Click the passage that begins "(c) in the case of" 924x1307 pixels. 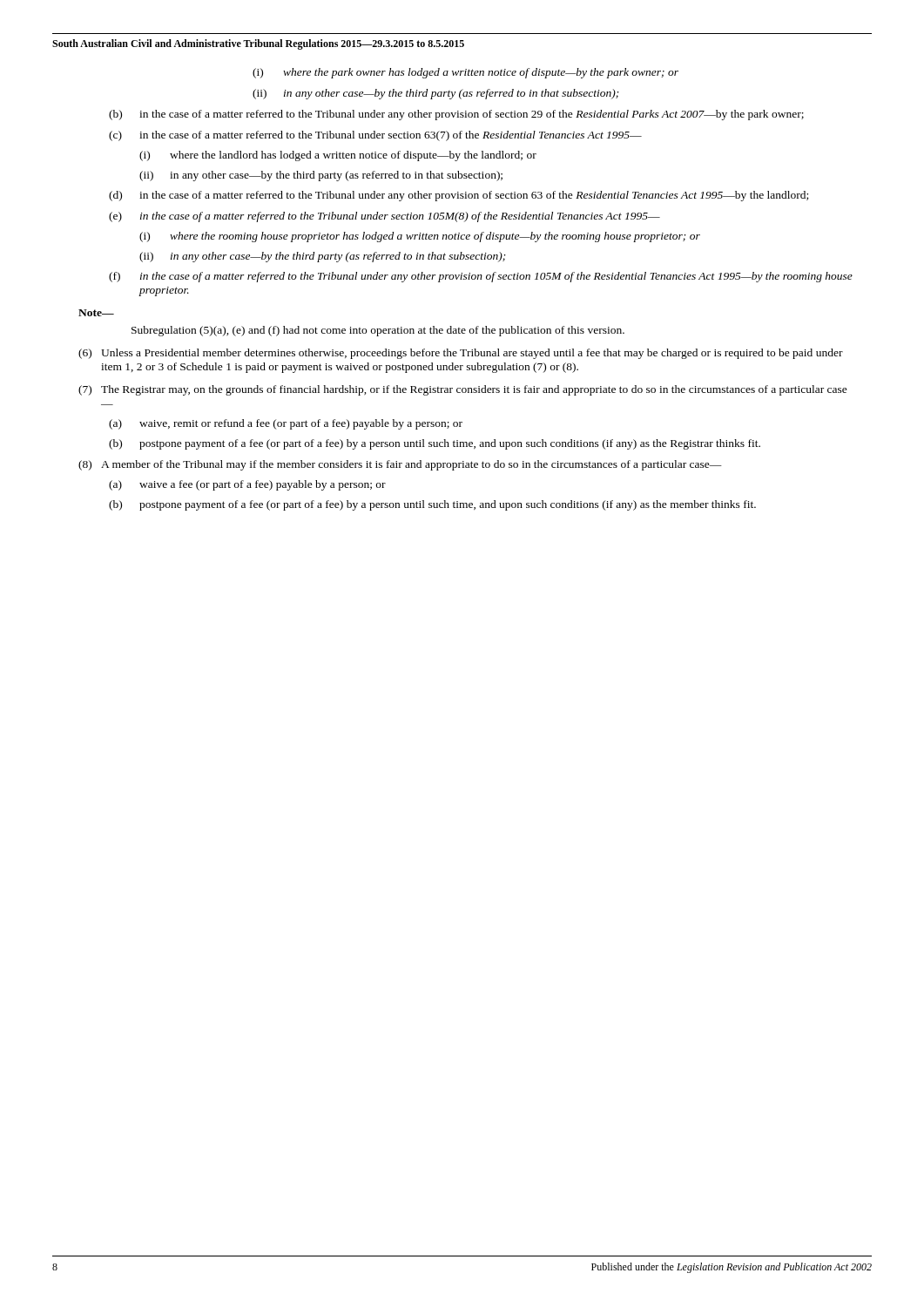482,135
